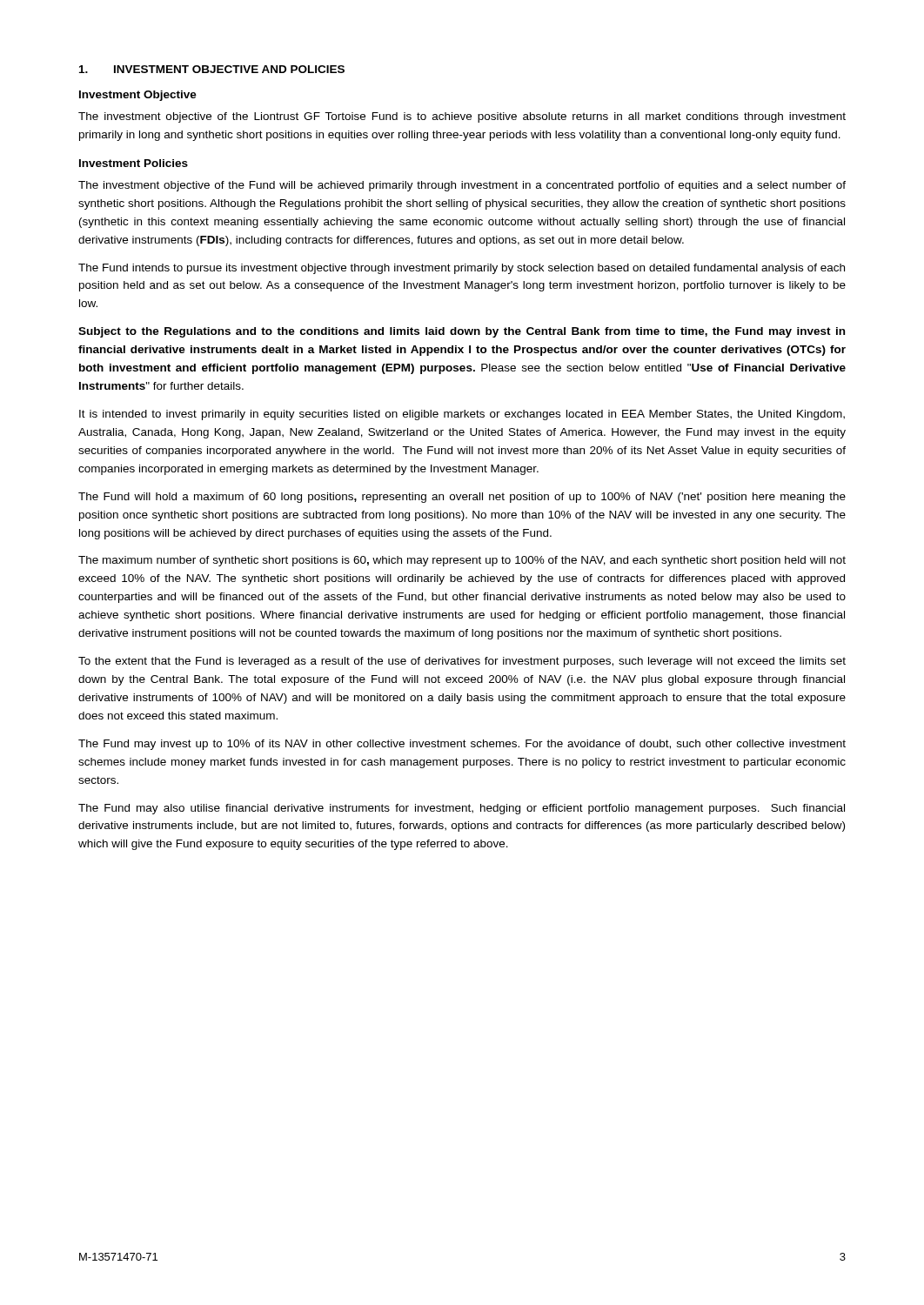Select the region starting "The Fund intends to"
Viewport: 924px width, 1305px height.
(x=462, y=285)
